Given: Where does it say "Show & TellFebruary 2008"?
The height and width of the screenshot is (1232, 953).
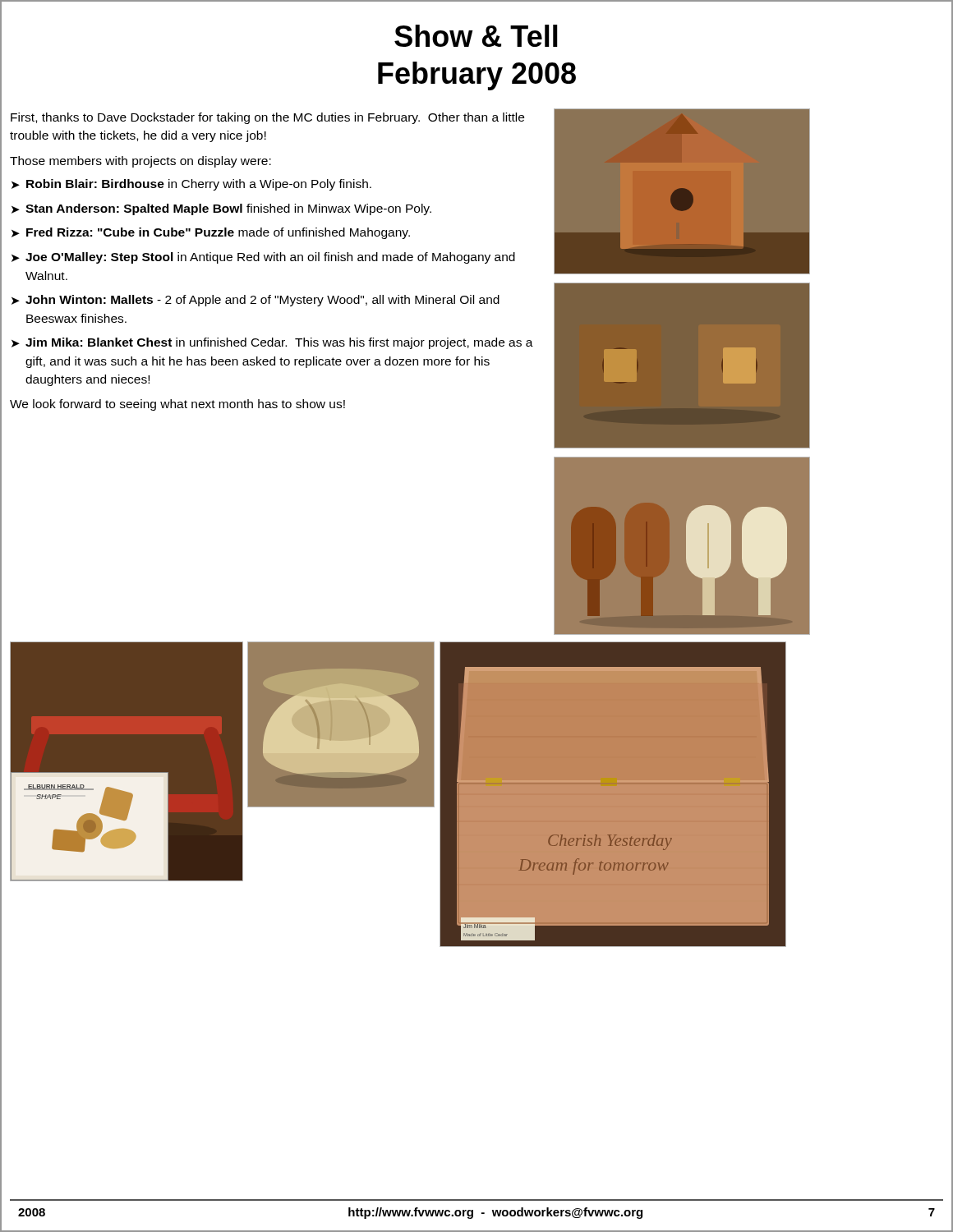Looking at the screenshot, I should [x=476, y=55].
